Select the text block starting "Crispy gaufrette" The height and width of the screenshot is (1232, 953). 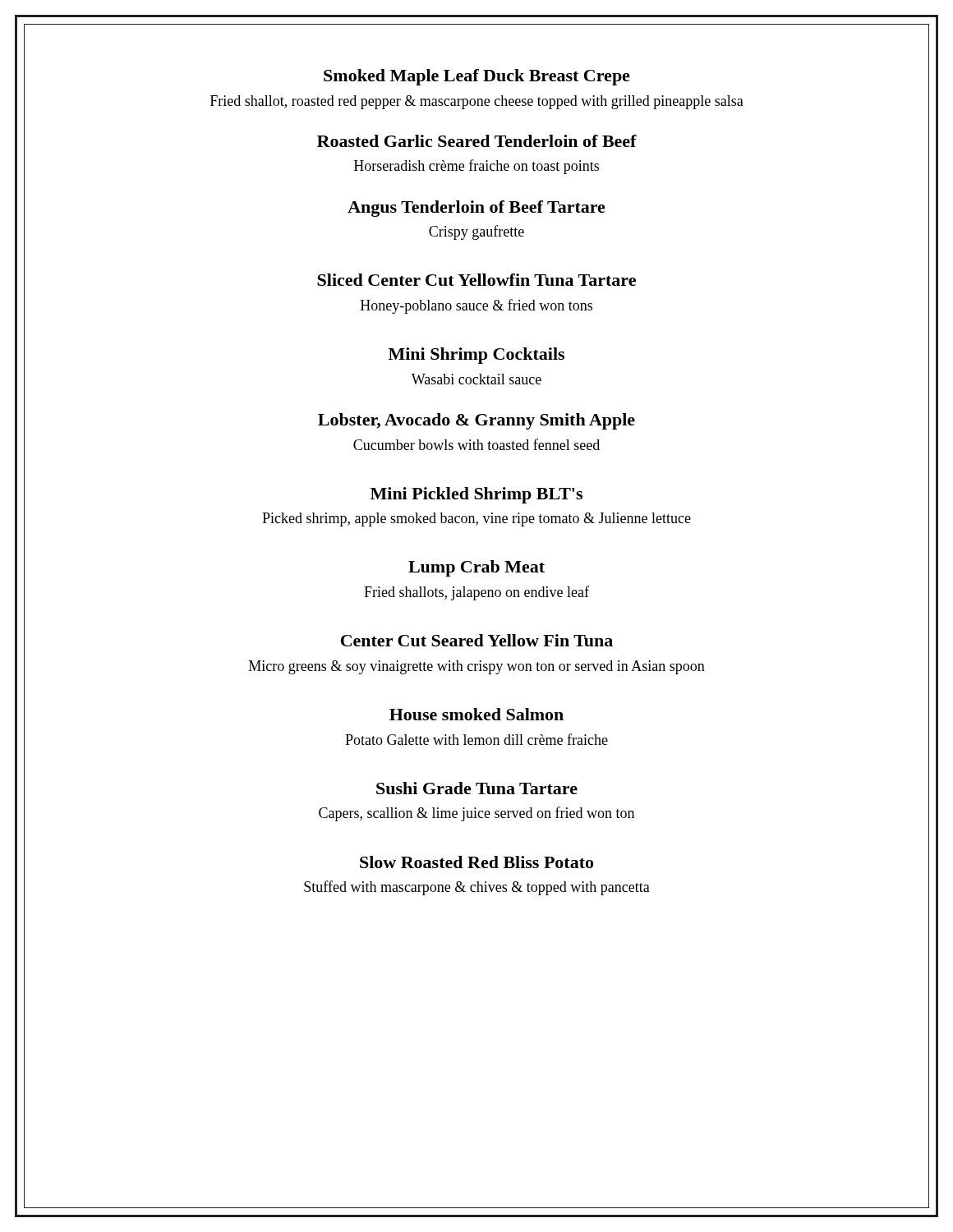476,232
